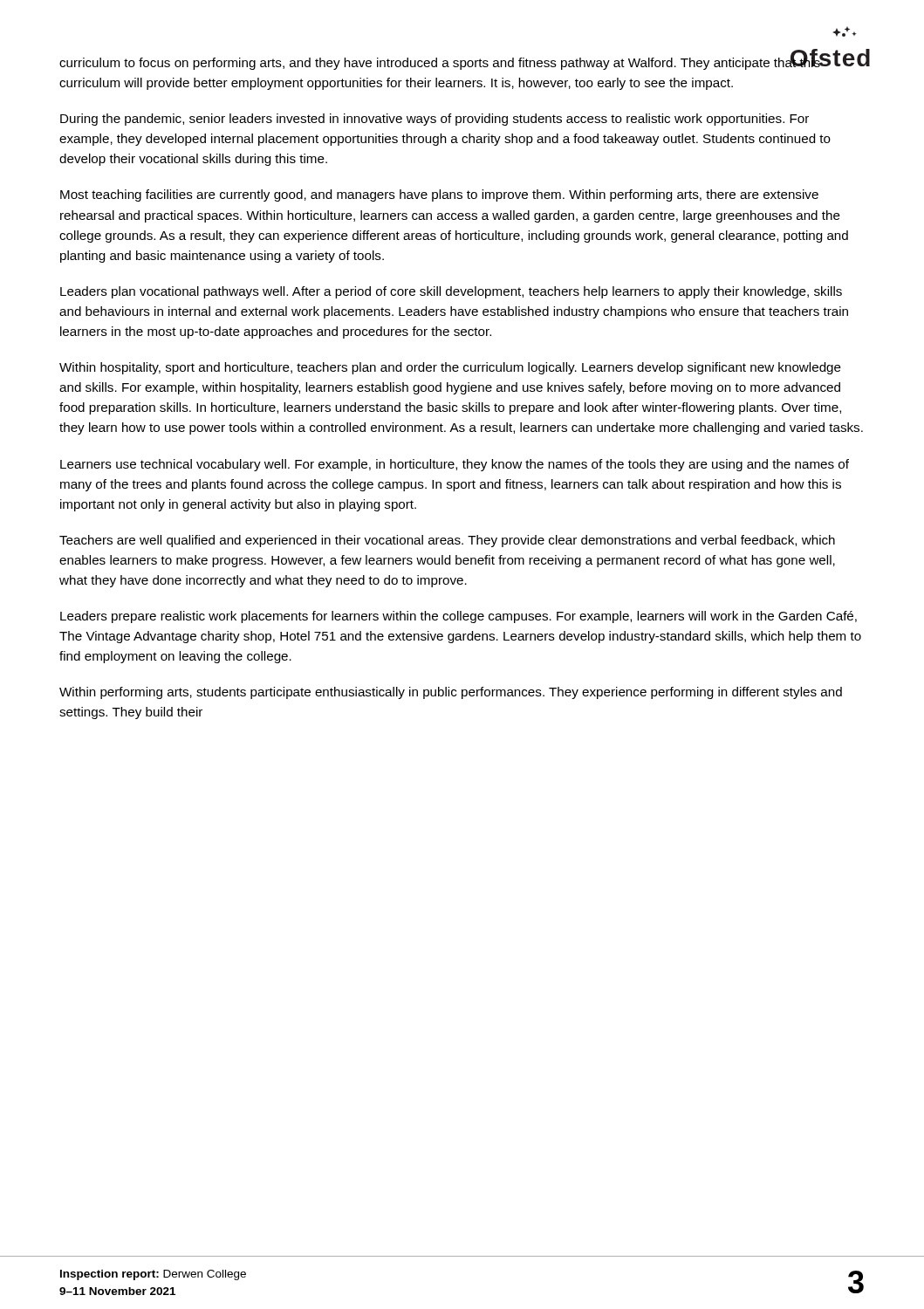The image size is (924, 1309).
Task: Locate the block of text that opens with "Within hospitality, sport and horticulture,"
Action: (461, 397)
